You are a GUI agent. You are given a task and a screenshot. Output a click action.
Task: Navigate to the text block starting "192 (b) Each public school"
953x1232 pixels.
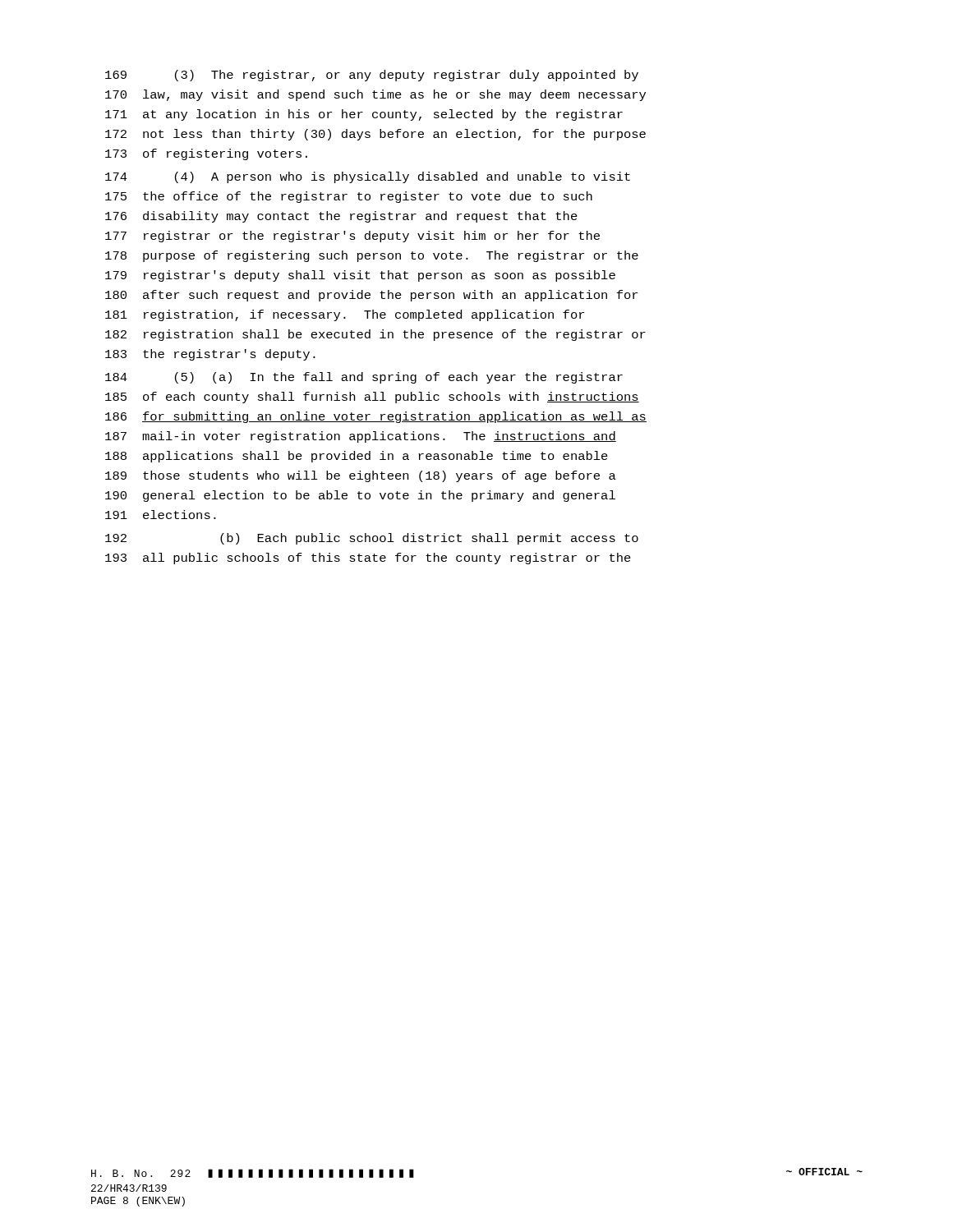click(476, 549)
